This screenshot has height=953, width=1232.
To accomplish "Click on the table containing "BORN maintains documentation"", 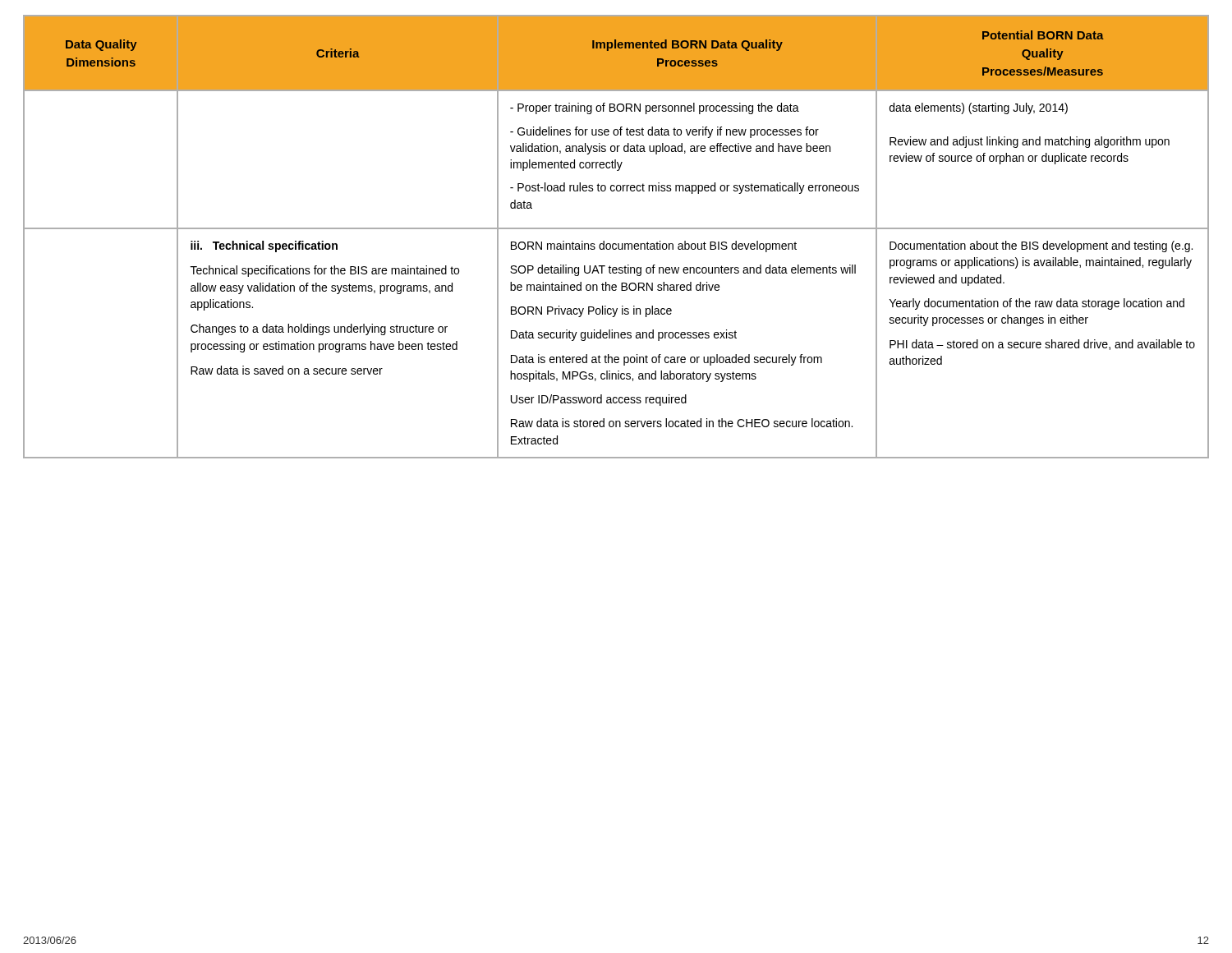I will tap(616, 237).
